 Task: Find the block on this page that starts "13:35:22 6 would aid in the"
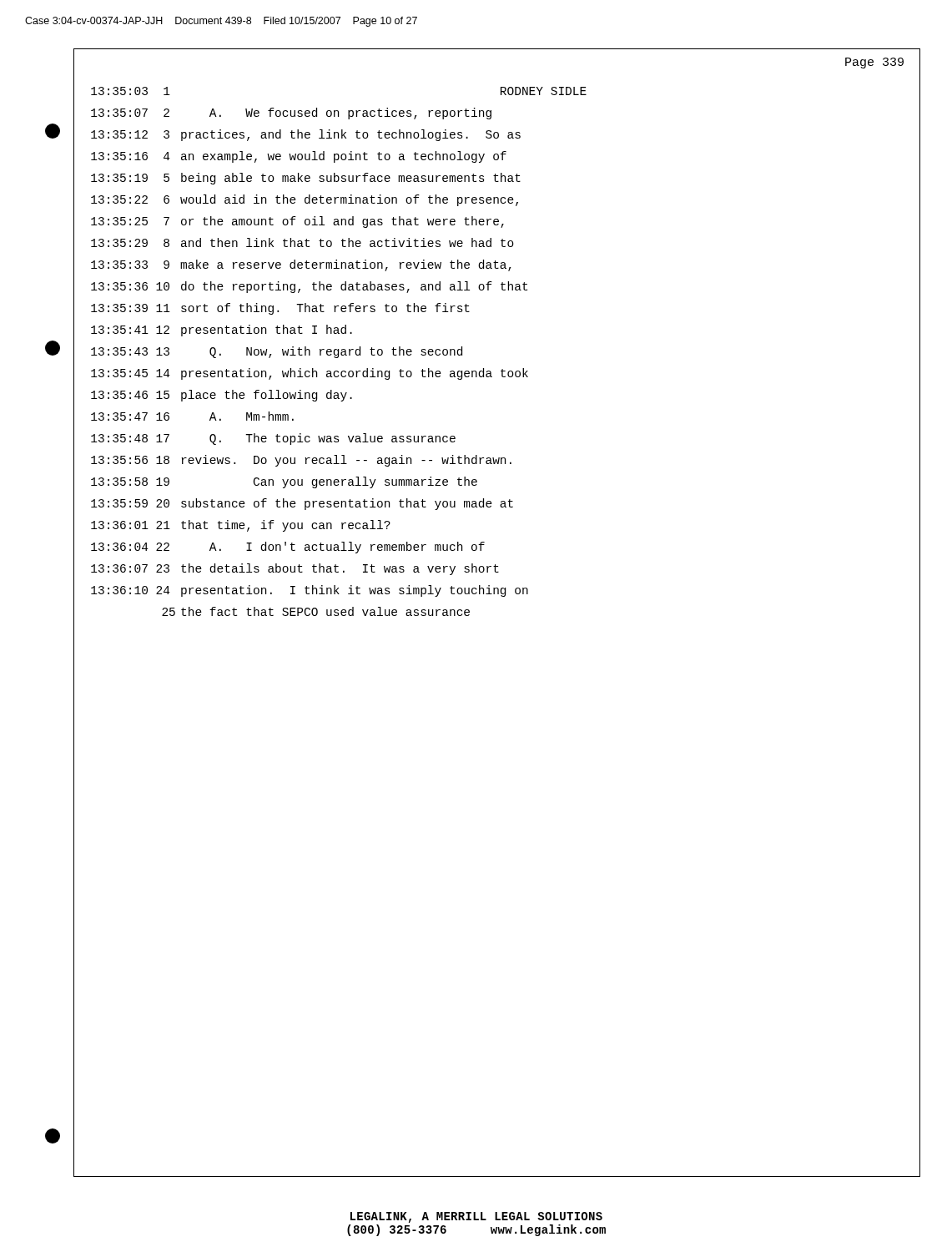tap(497, 201)
